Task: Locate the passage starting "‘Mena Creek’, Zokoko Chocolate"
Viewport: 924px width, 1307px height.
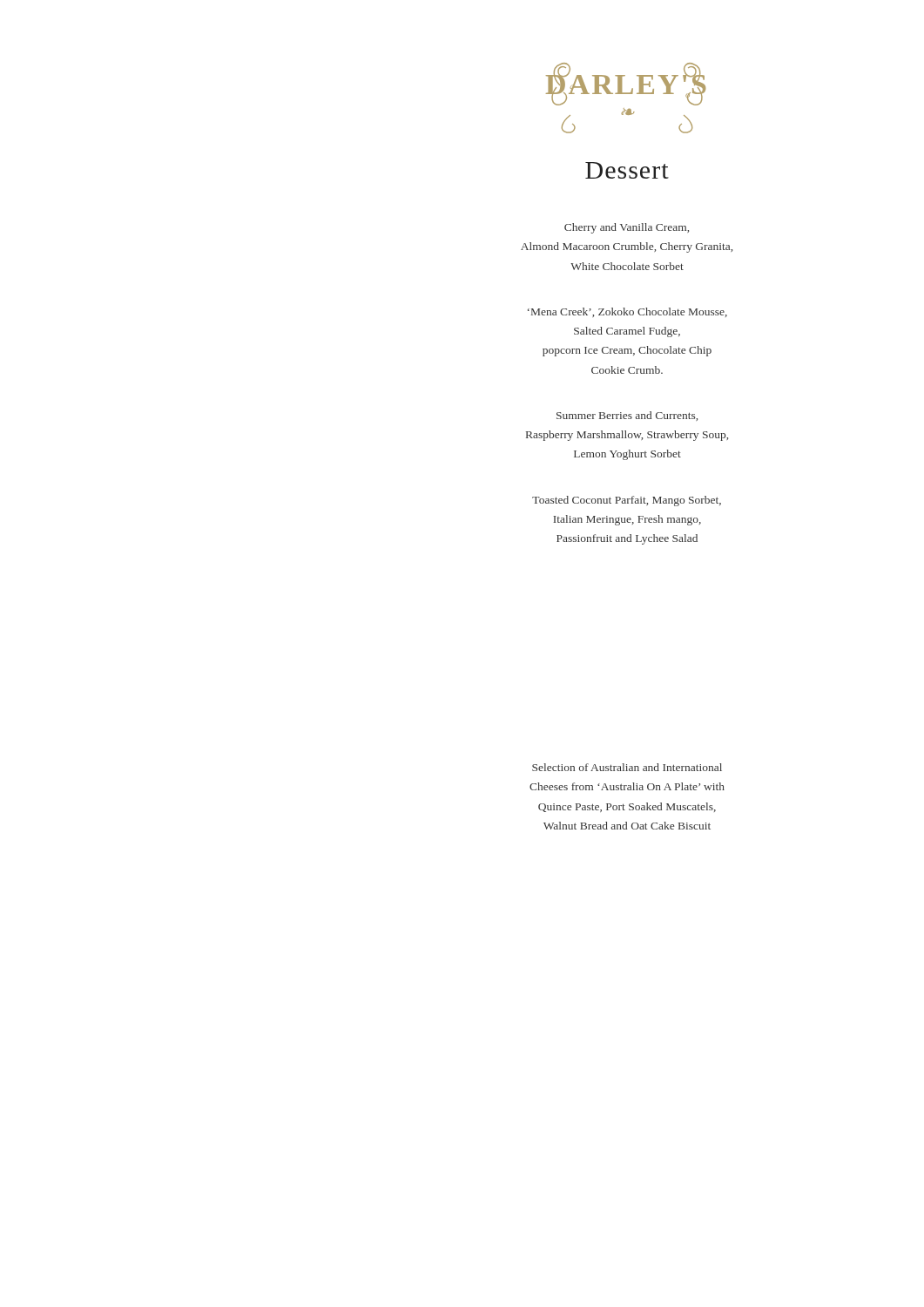Action: coord(627,340)
